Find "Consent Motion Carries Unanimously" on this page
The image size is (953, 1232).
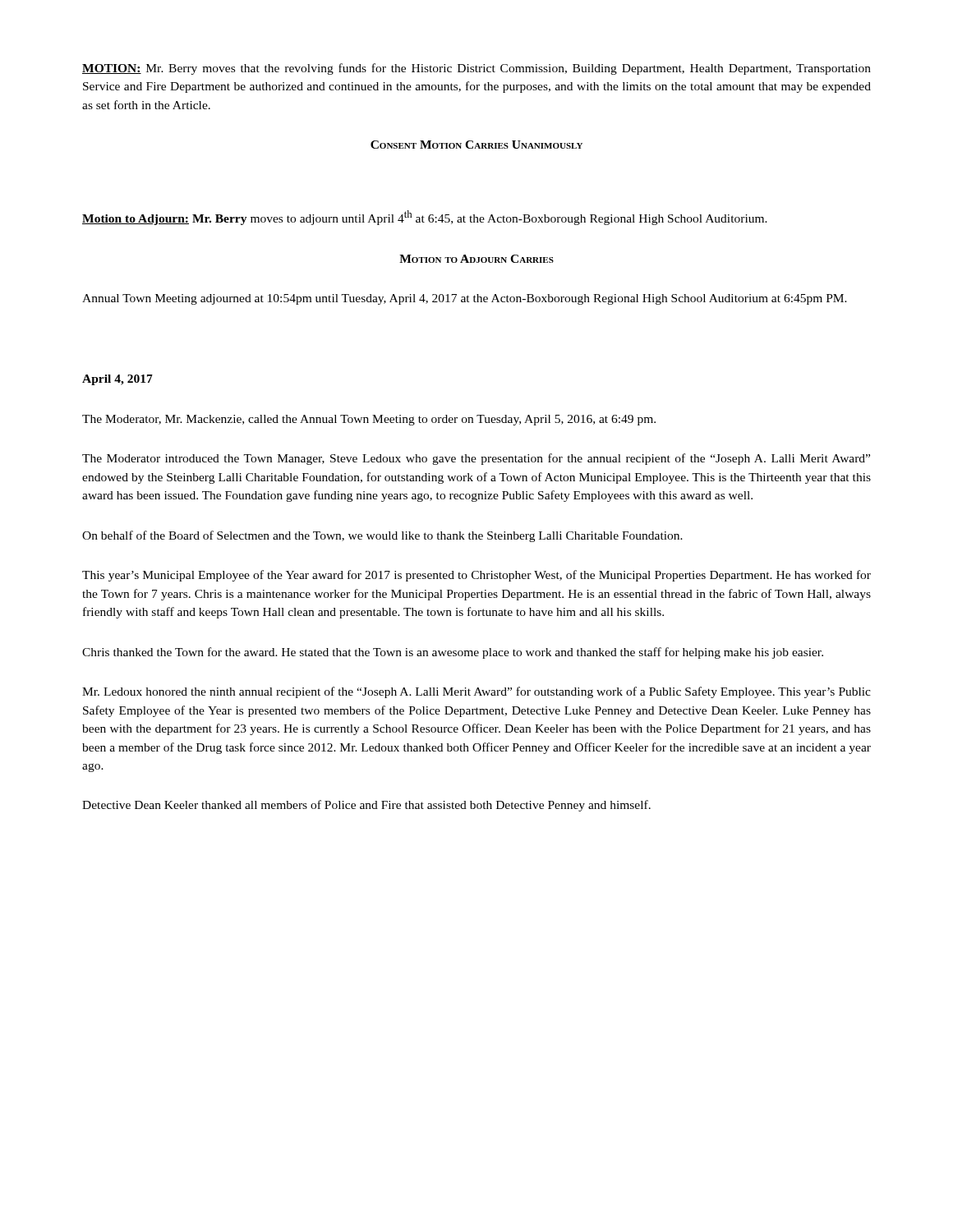pos(476,145)
